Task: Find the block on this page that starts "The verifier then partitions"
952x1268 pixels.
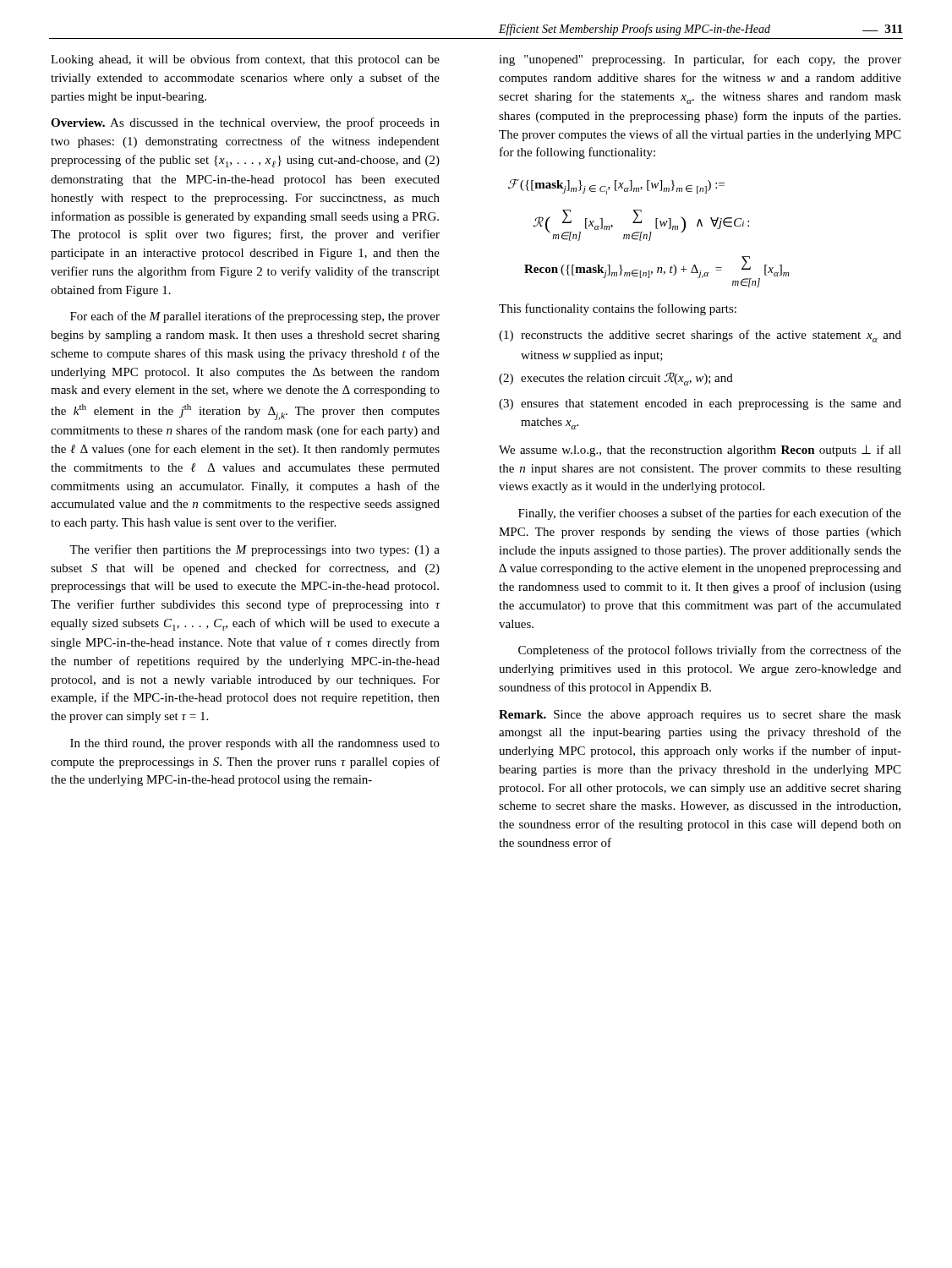Action: 245,633
